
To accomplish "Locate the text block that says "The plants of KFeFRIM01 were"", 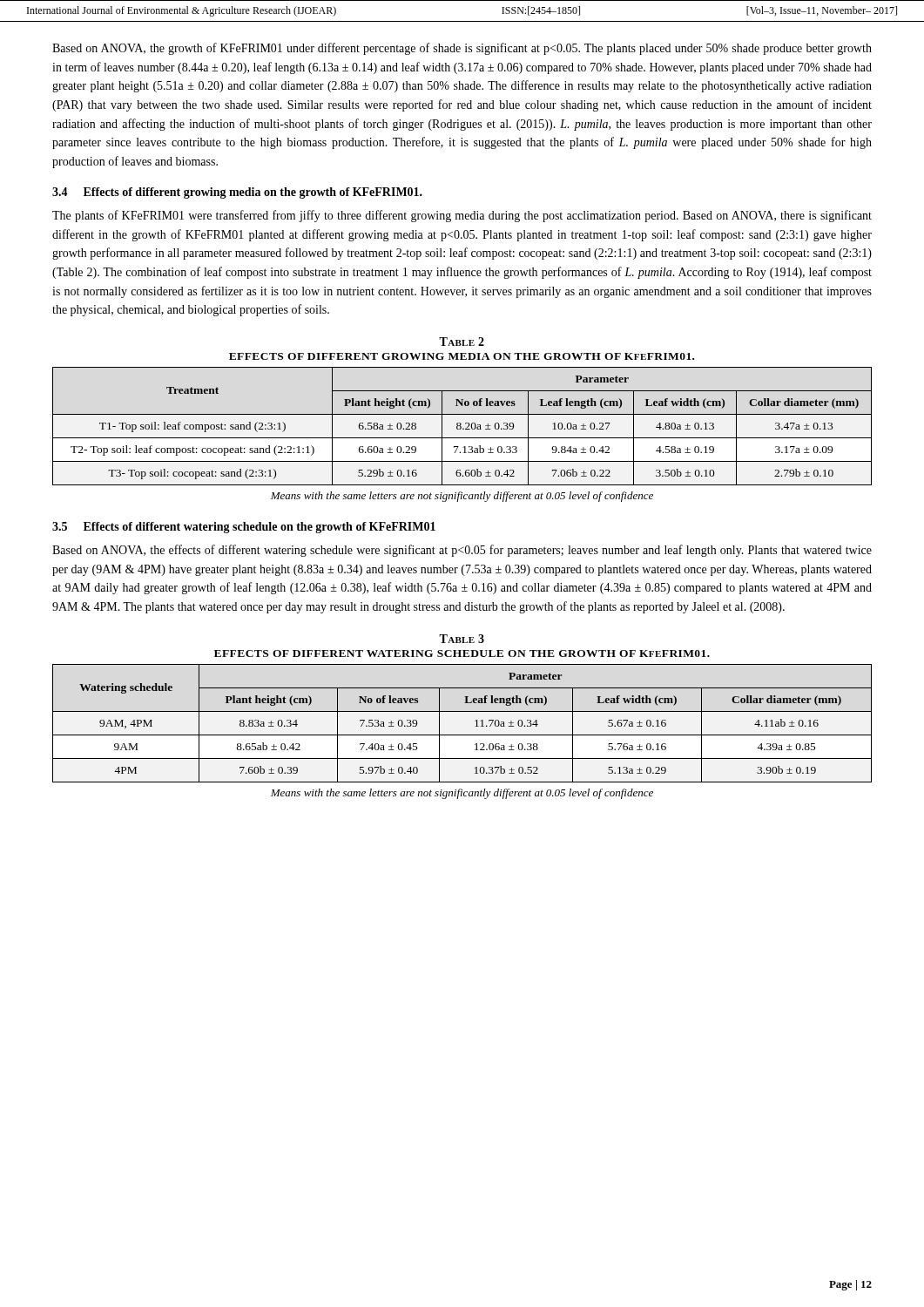I will click(x=462, y=263).
